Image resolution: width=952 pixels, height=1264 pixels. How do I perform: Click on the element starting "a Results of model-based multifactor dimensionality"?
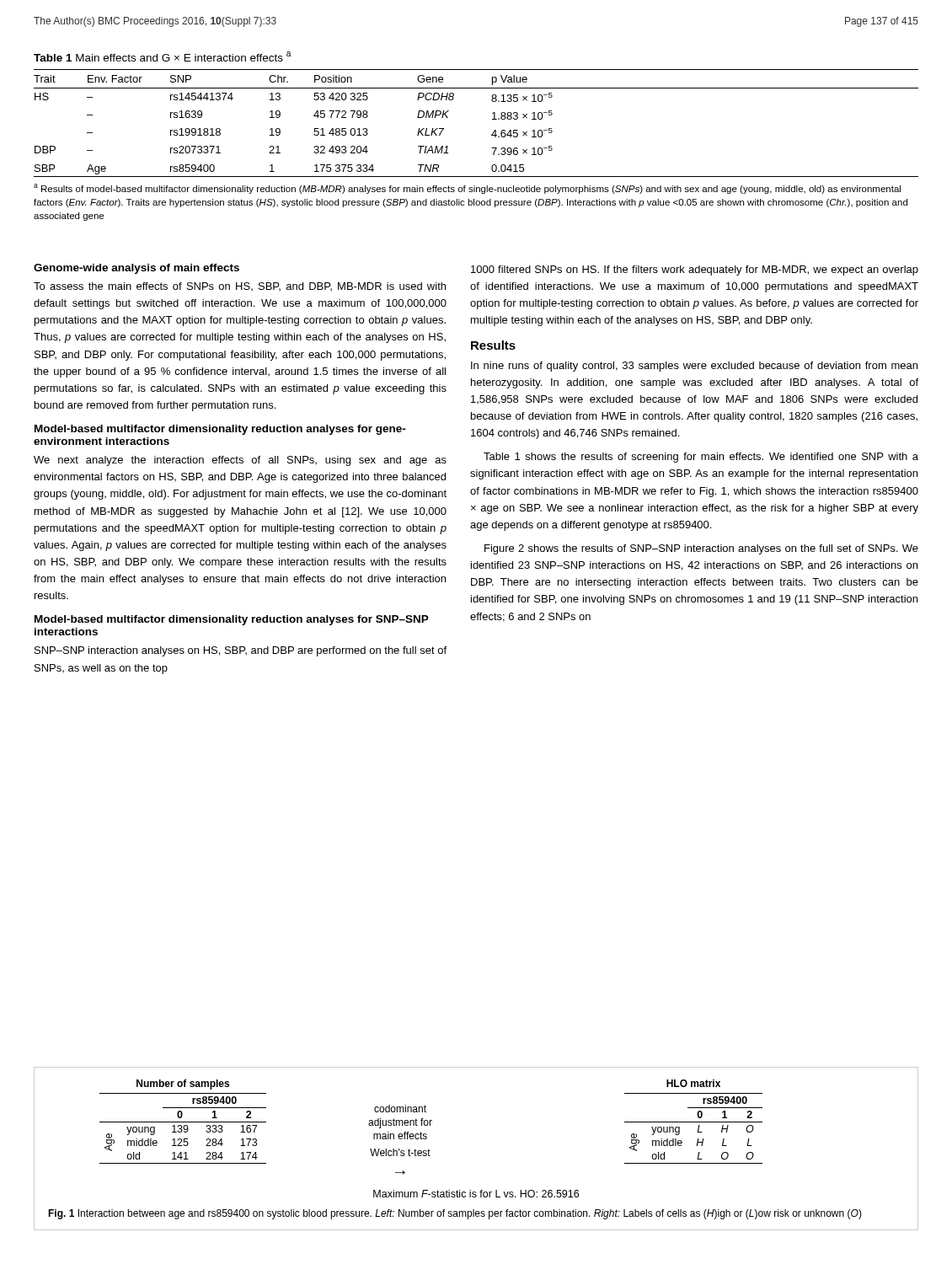point(471,201)
